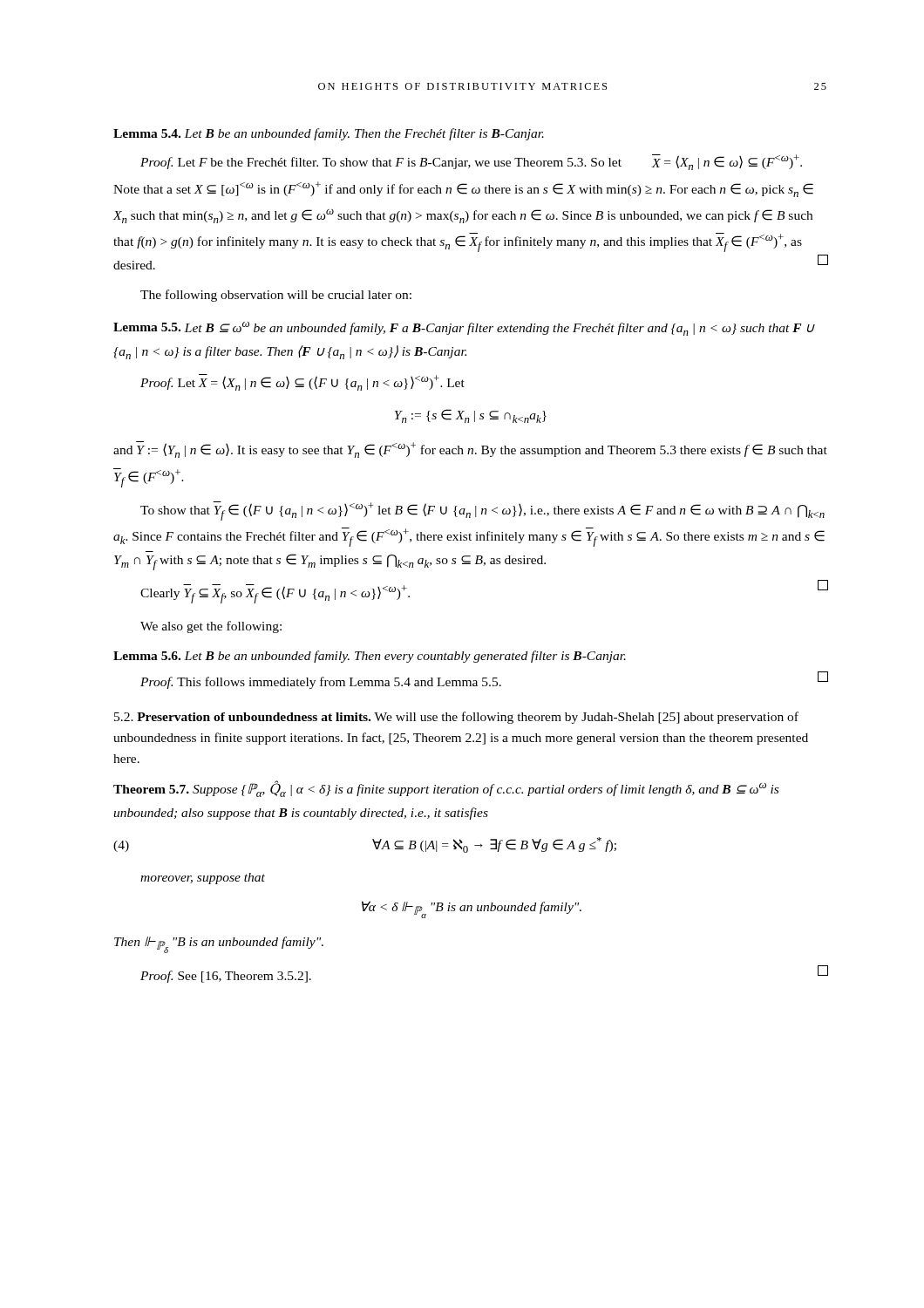Where is the section header that starts "Lemma 5.4. Let B be"?
The image size is (924, 1308).
click(x=329, y=133)
